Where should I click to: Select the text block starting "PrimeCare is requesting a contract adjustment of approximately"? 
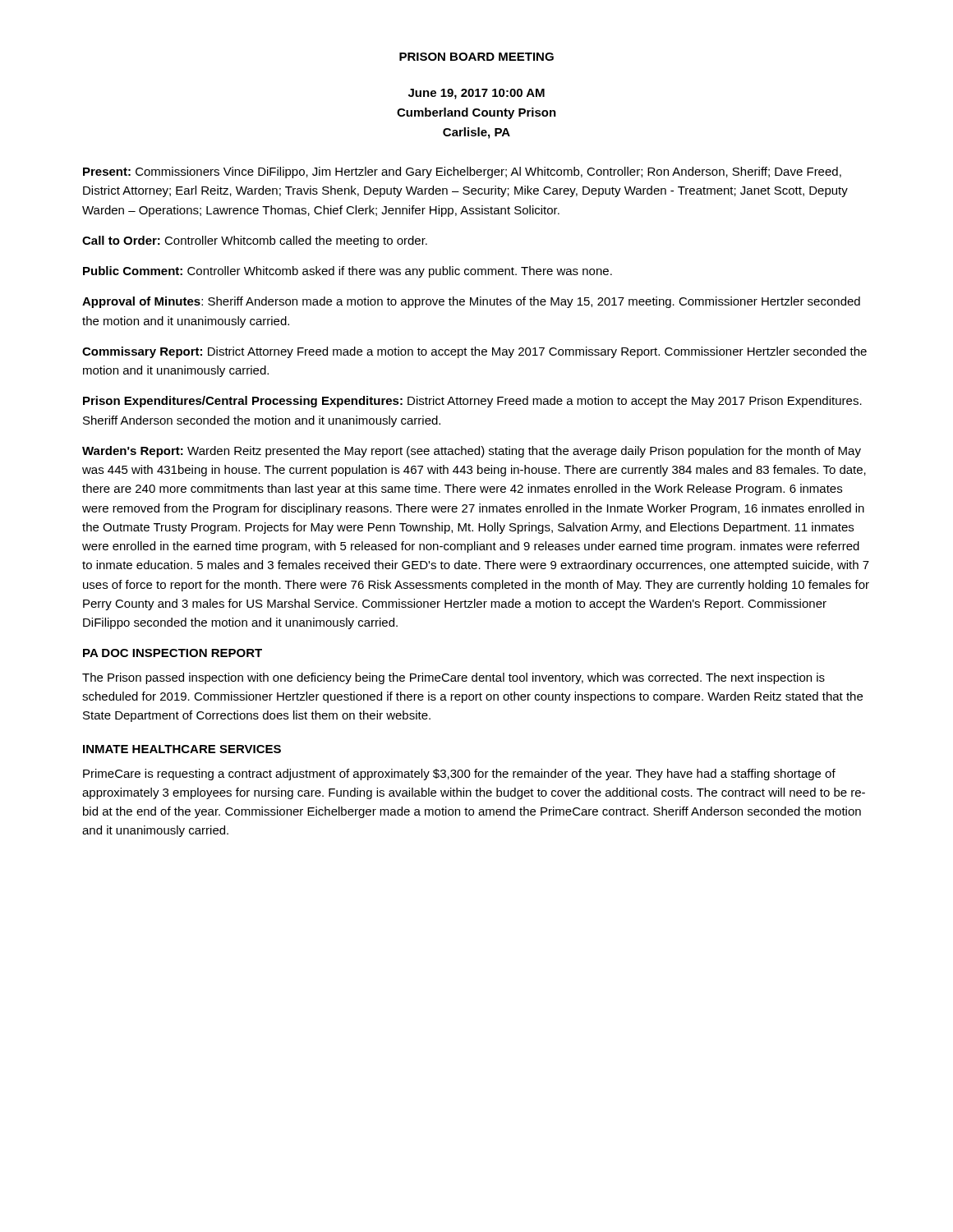point(474,802)
